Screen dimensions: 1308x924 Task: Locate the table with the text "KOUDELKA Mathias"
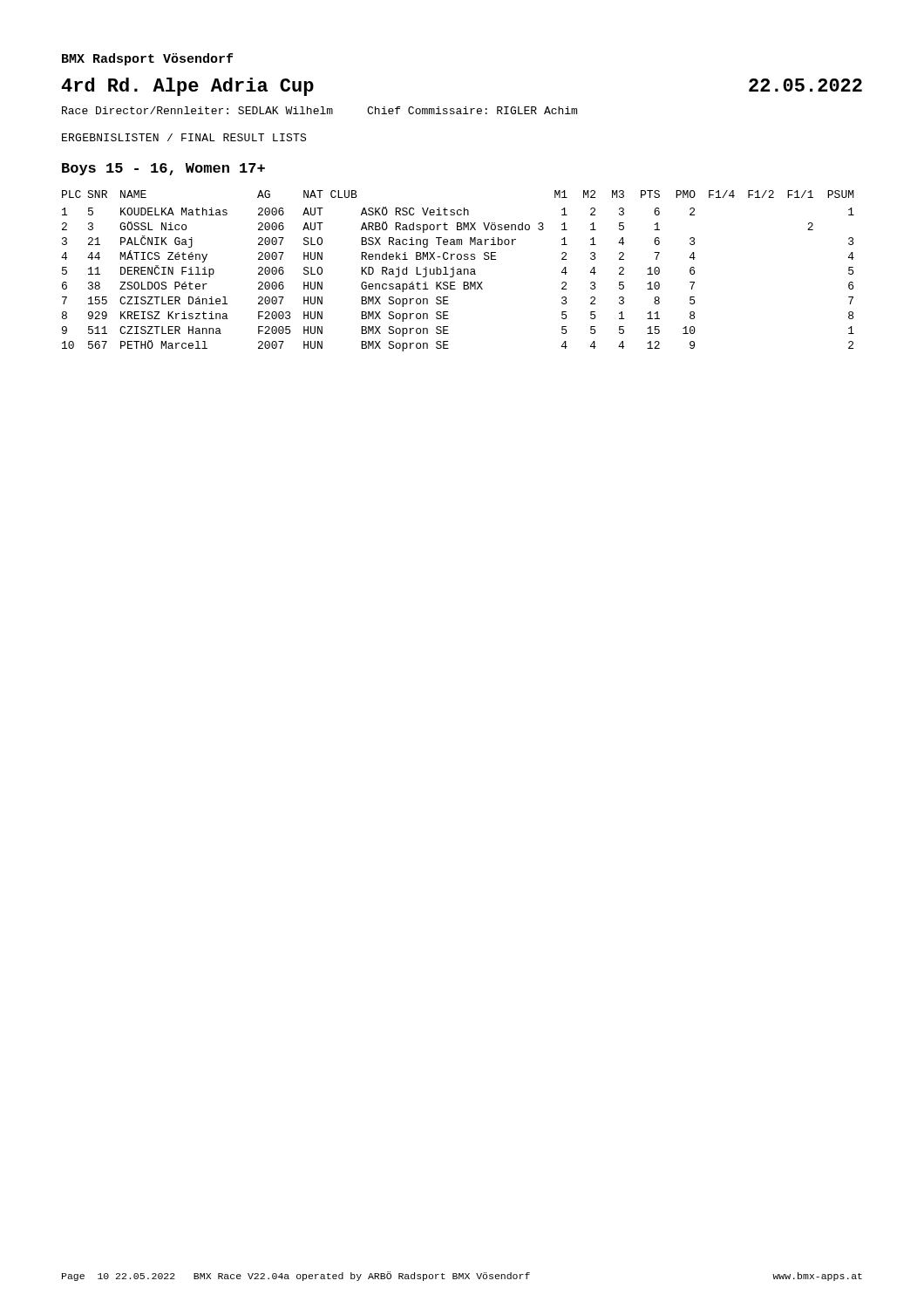click(462, 270)
